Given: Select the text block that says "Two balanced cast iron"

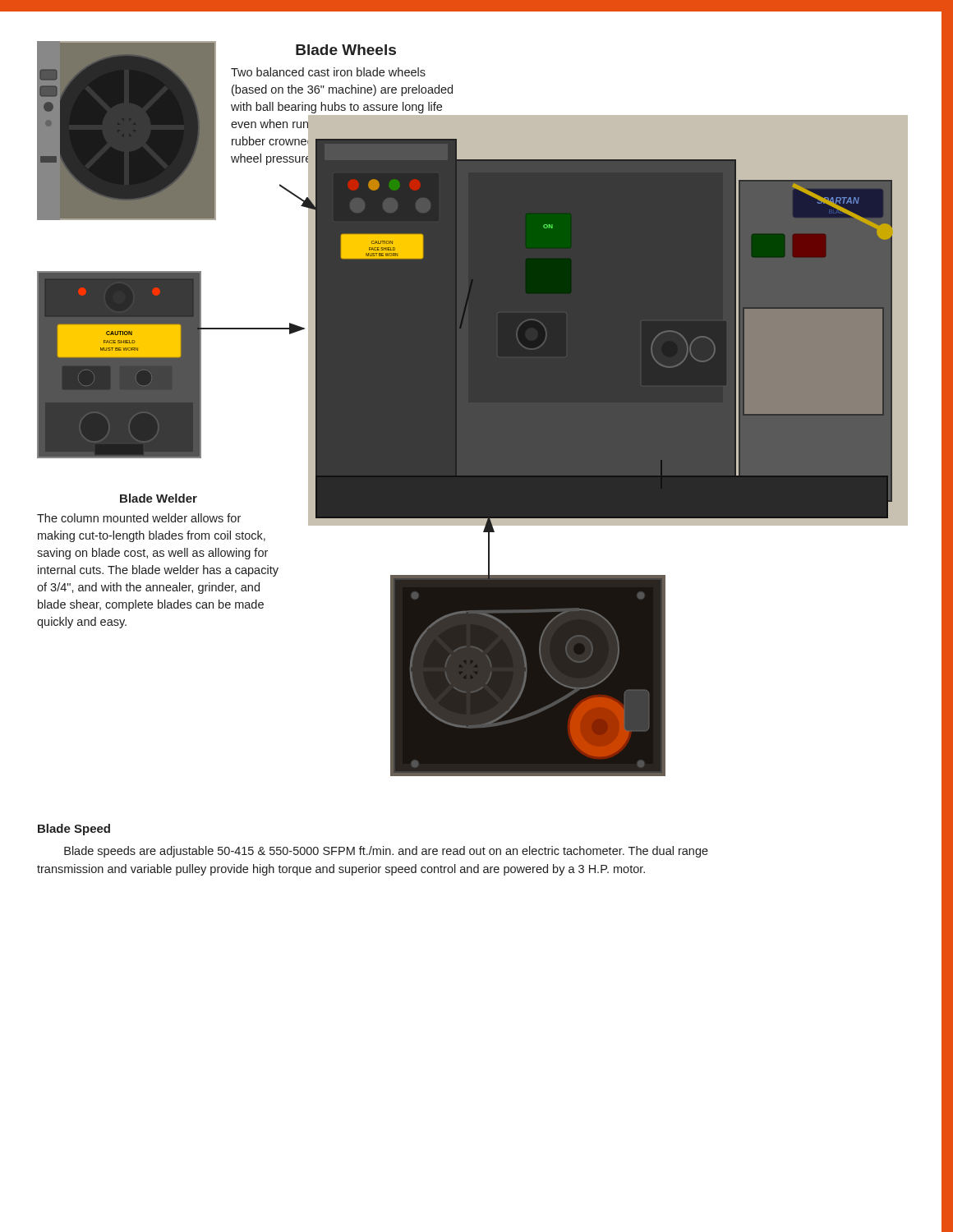Looking at the screenshot, I should pyautogui.click(x=342, y=115).
